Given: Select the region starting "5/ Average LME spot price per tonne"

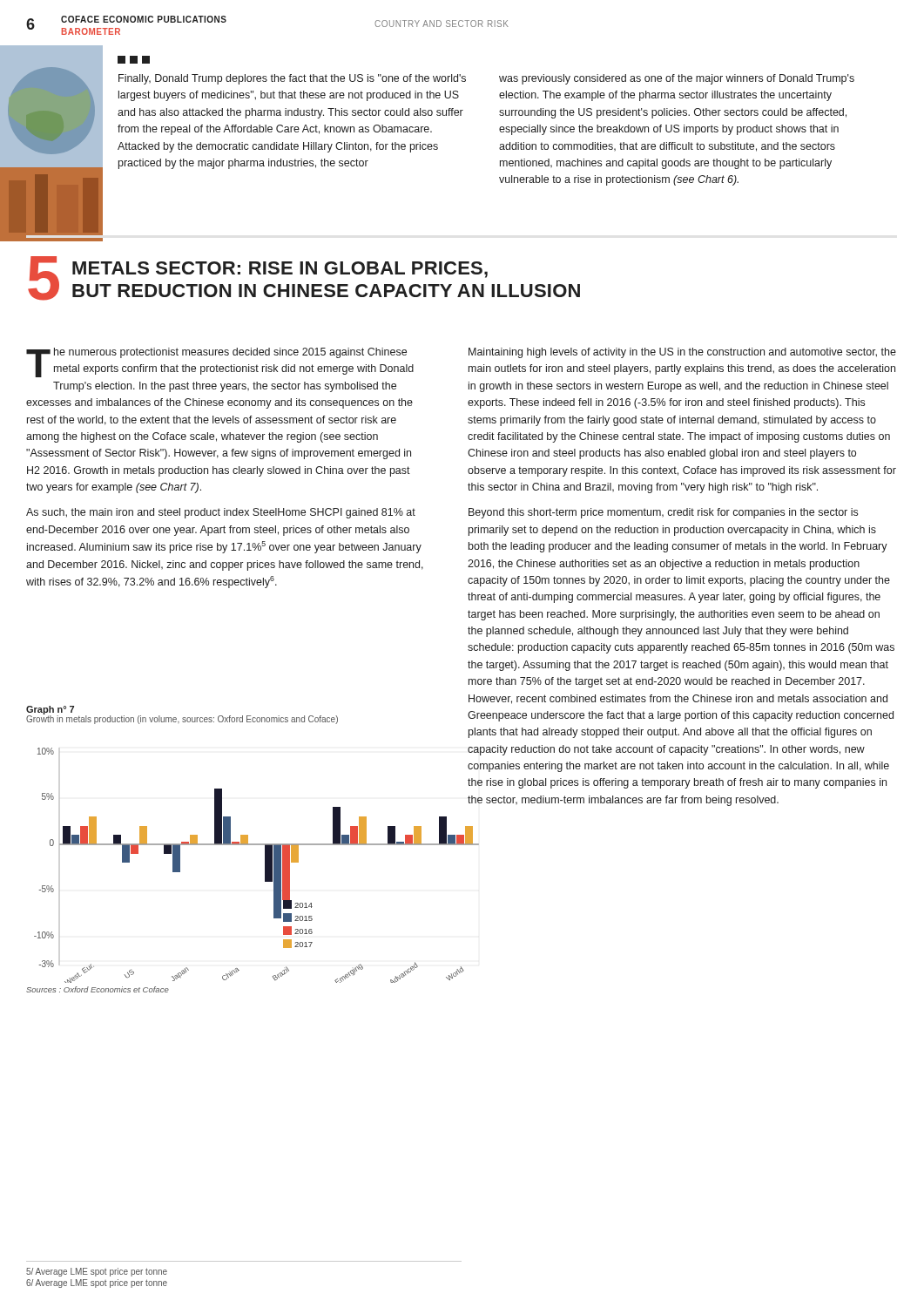Looking at the screenshot, I should tap(97, 1272).
